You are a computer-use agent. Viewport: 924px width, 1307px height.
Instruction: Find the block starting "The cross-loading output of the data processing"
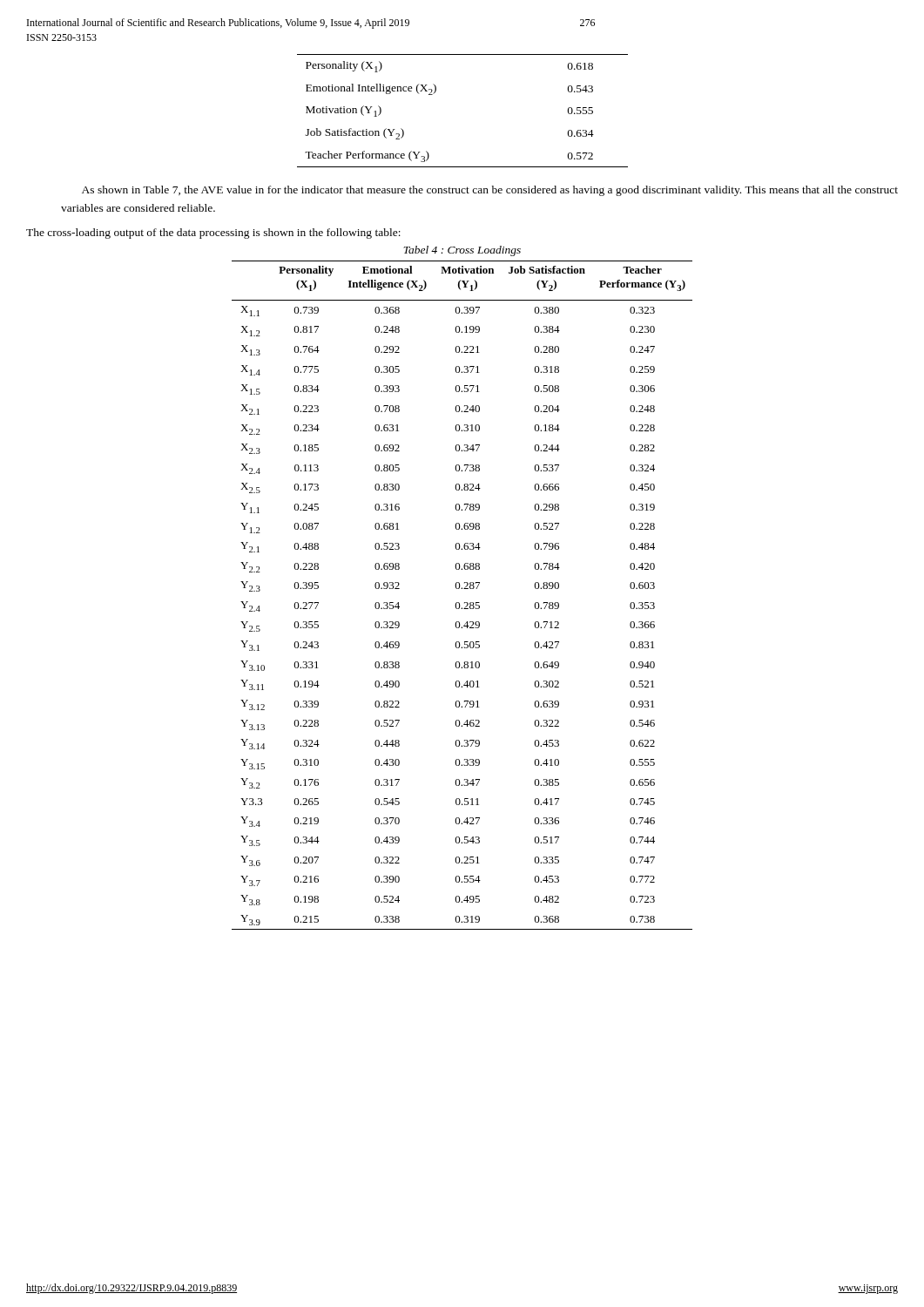[214, 232]
